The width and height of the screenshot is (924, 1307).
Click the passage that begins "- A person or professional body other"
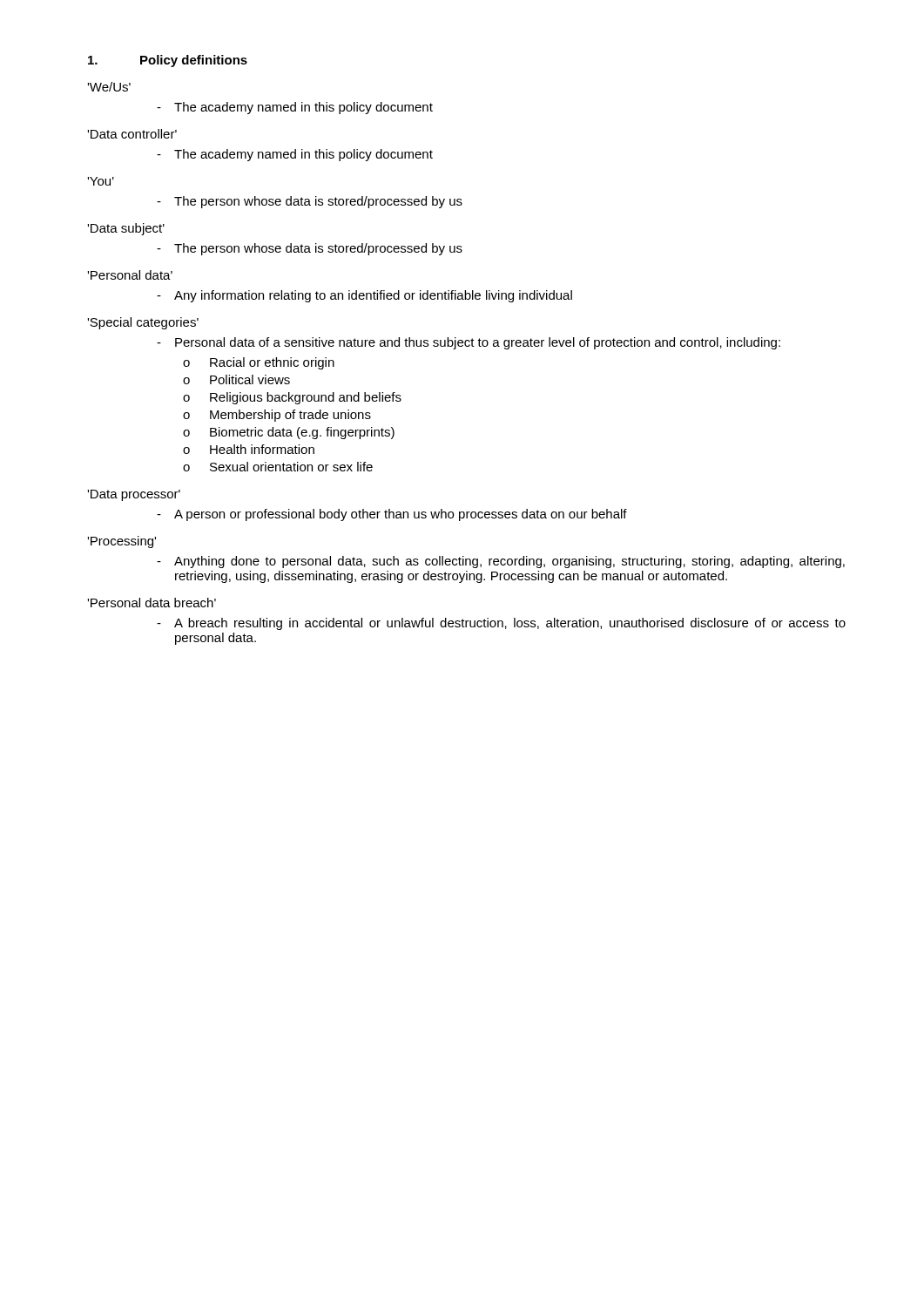501,514
